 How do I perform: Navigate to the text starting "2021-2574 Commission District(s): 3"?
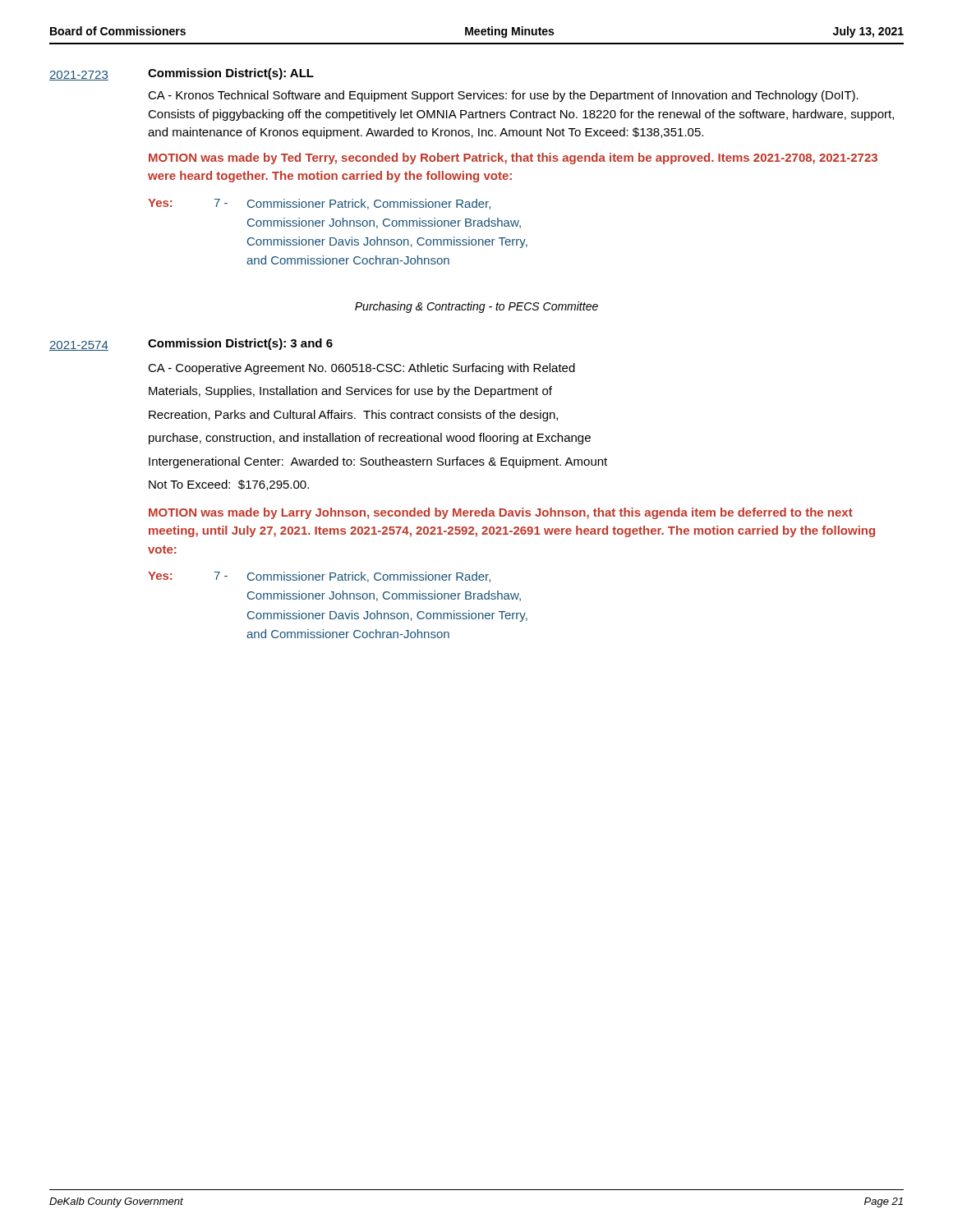pos(191,345)
